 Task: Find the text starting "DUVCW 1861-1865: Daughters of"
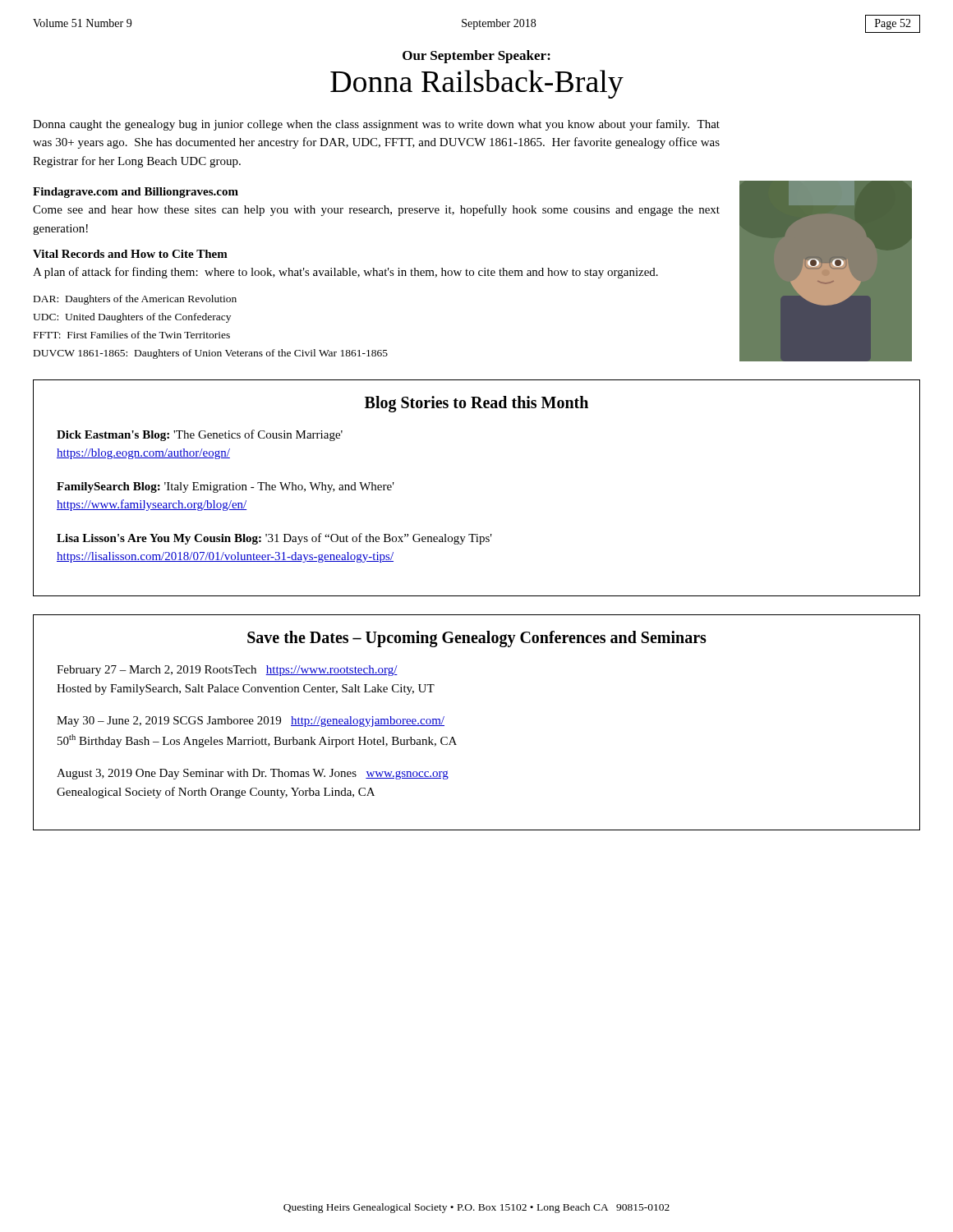(210, 353)
